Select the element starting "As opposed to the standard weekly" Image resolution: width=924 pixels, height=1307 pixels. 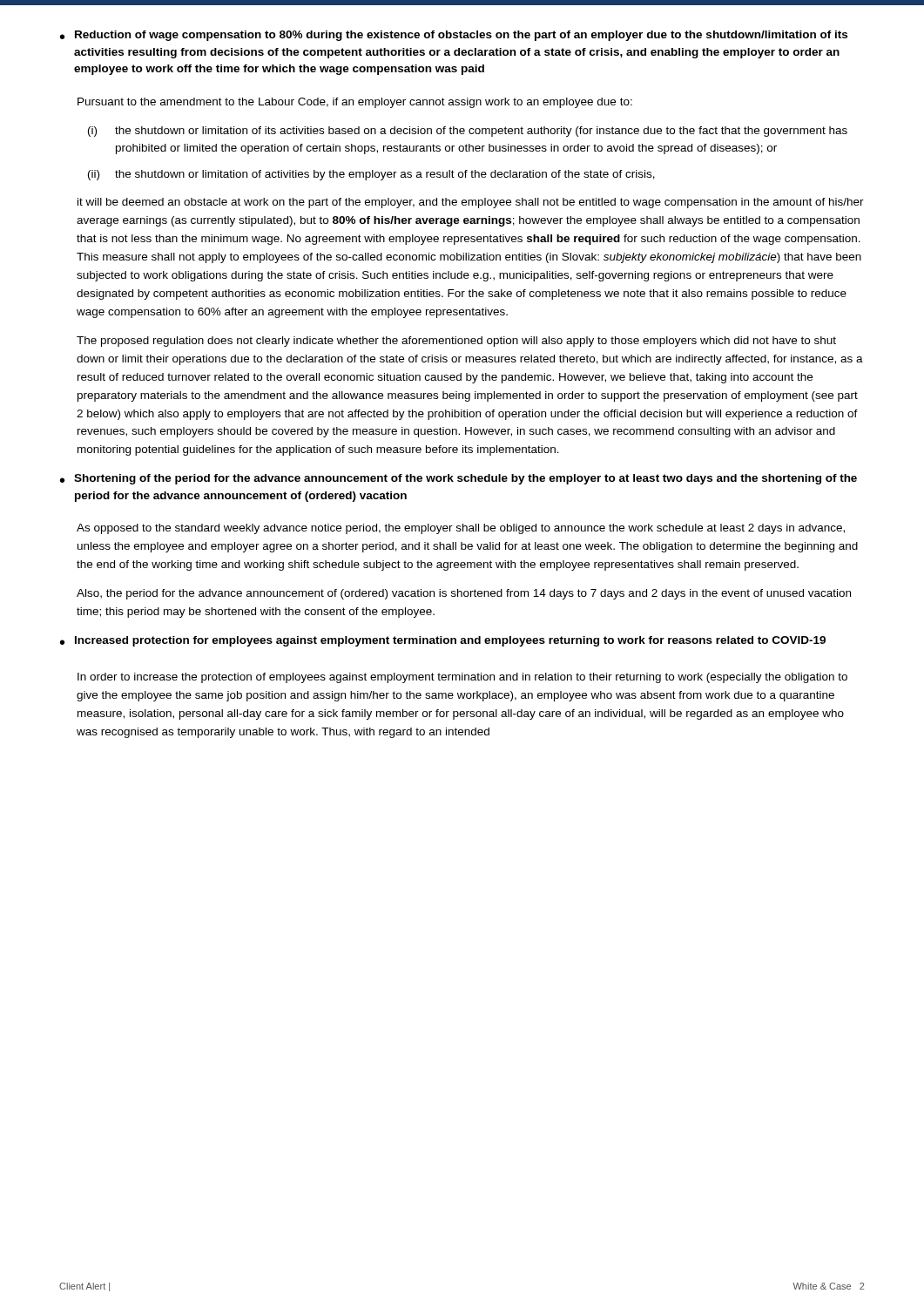(x=467, y=546)
